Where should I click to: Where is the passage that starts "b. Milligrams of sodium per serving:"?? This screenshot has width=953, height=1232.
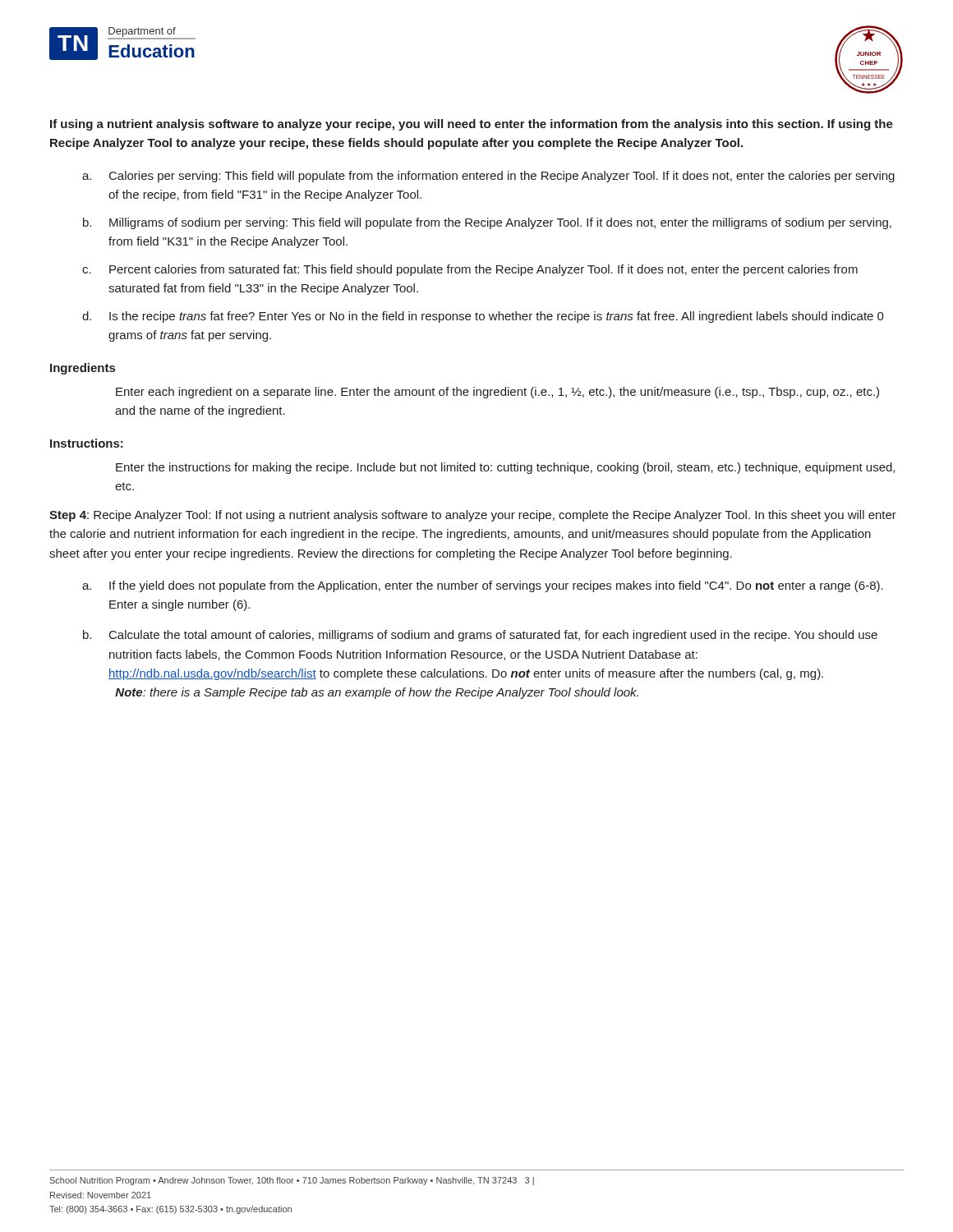[x=493, y=232]
